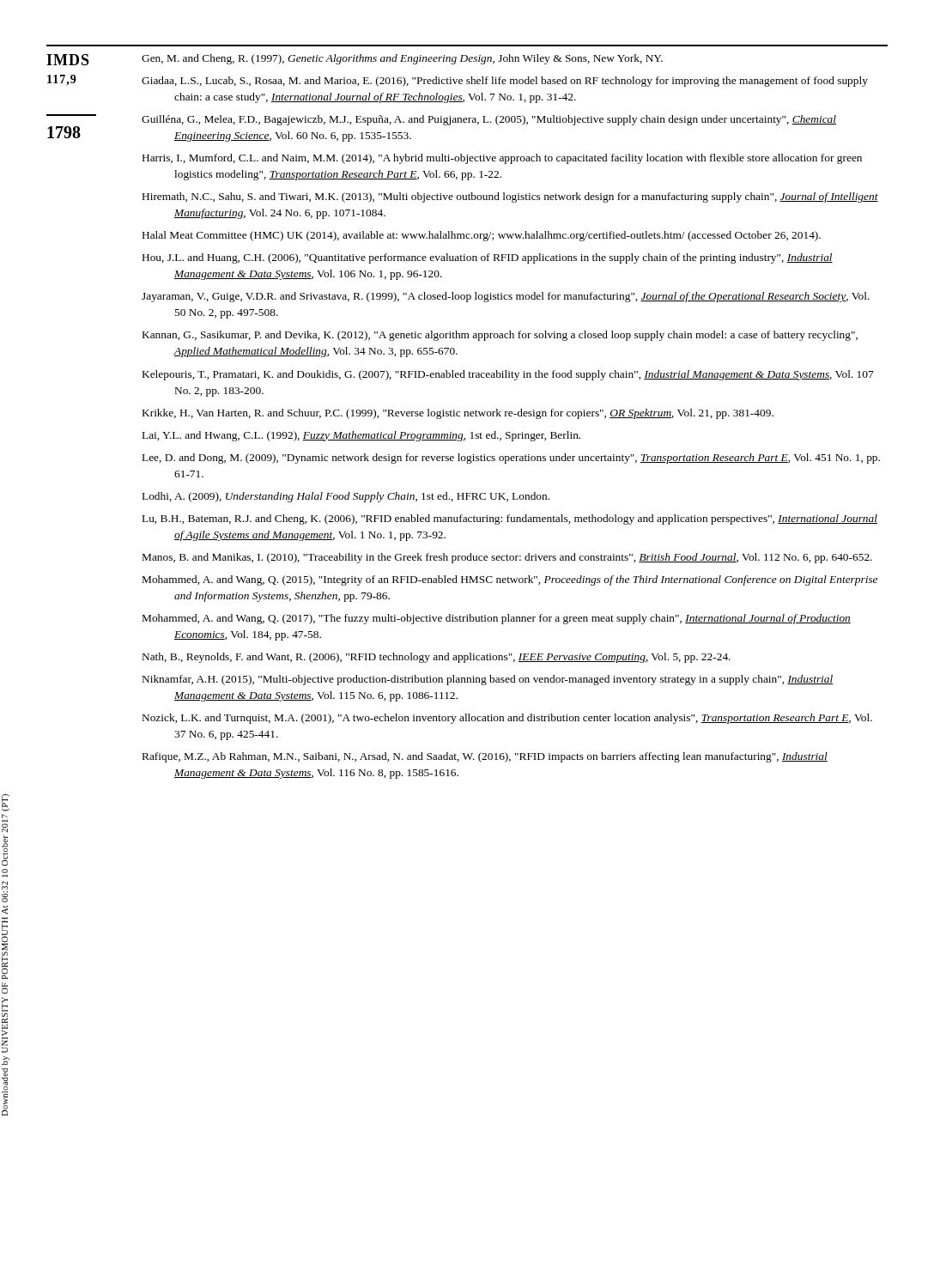Find the region starting "Lee, D. and Dong, M."
The image size is (934, 1288).
(511, 465)
